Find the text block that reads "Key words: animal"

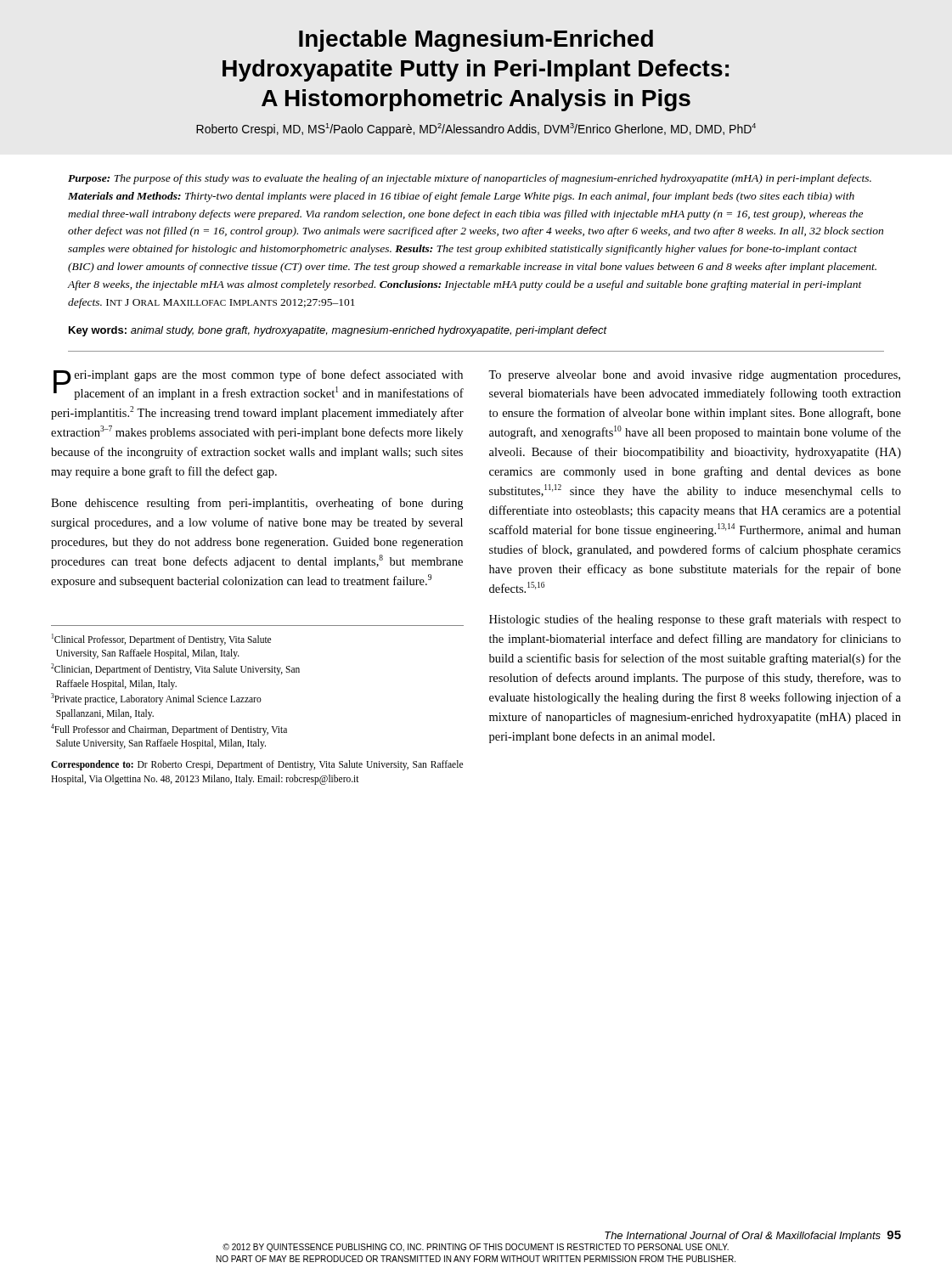pos(337,330)
